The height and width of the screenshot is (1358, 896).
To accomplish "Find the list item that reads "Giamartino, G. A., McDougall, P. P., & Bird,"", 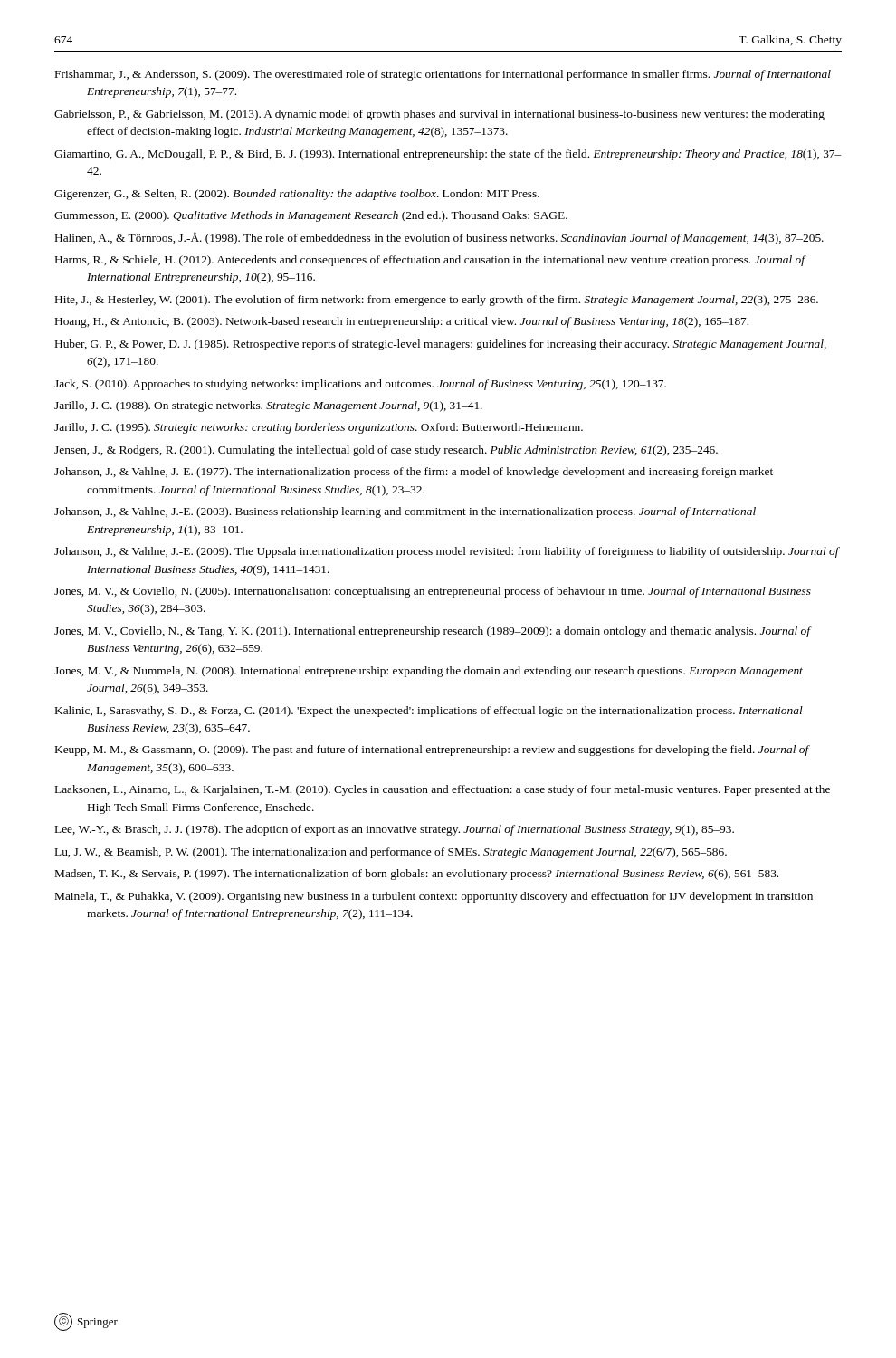I will 448,162.
